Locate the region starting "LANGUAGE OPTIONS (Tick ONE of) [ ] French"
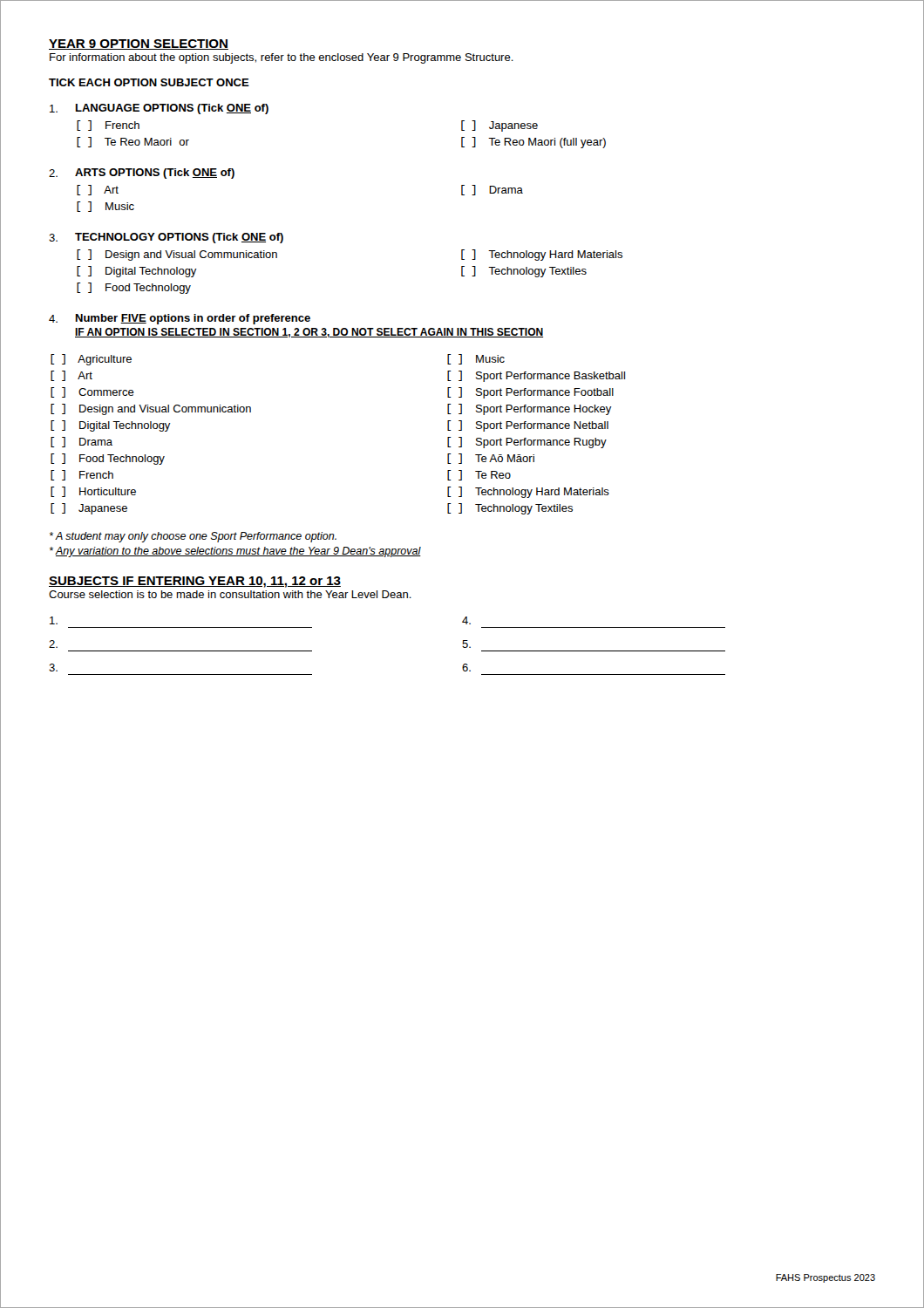Viewport: 924px width, 1308px height. point(462,126)
